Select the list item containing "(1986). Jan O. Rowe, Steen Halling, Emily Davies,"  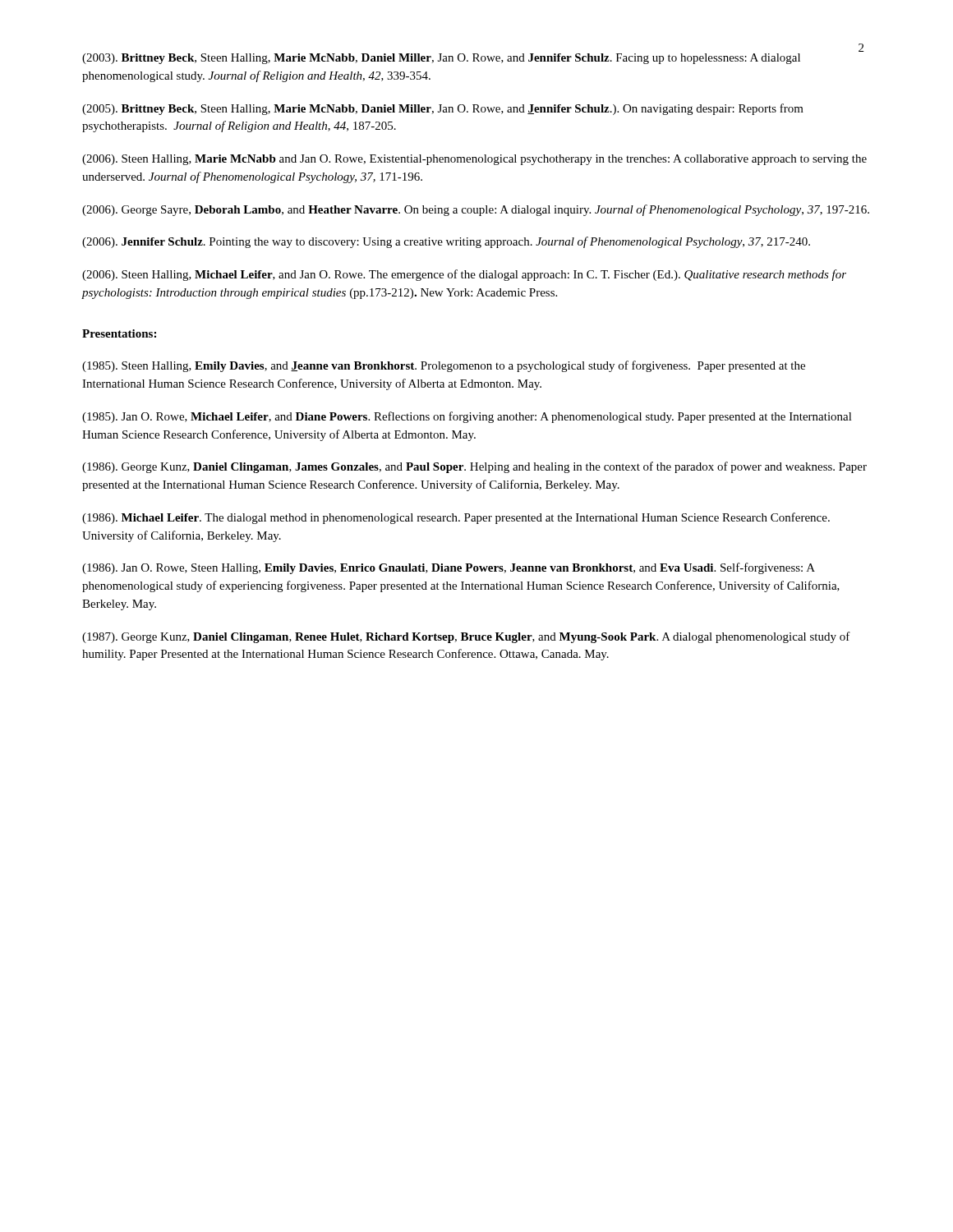461,586
